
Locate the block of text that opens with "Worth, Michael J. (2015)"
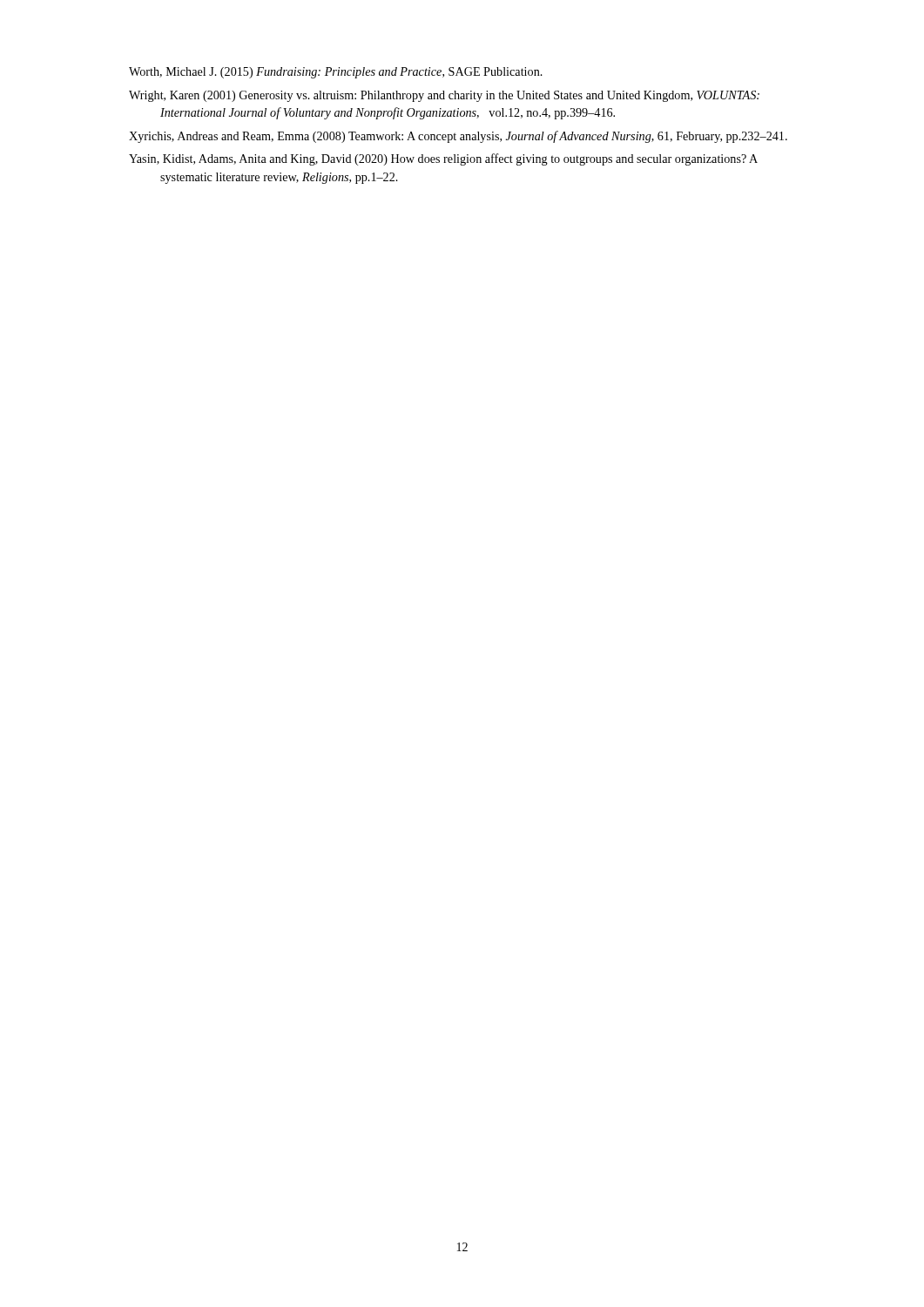point(336,71)
